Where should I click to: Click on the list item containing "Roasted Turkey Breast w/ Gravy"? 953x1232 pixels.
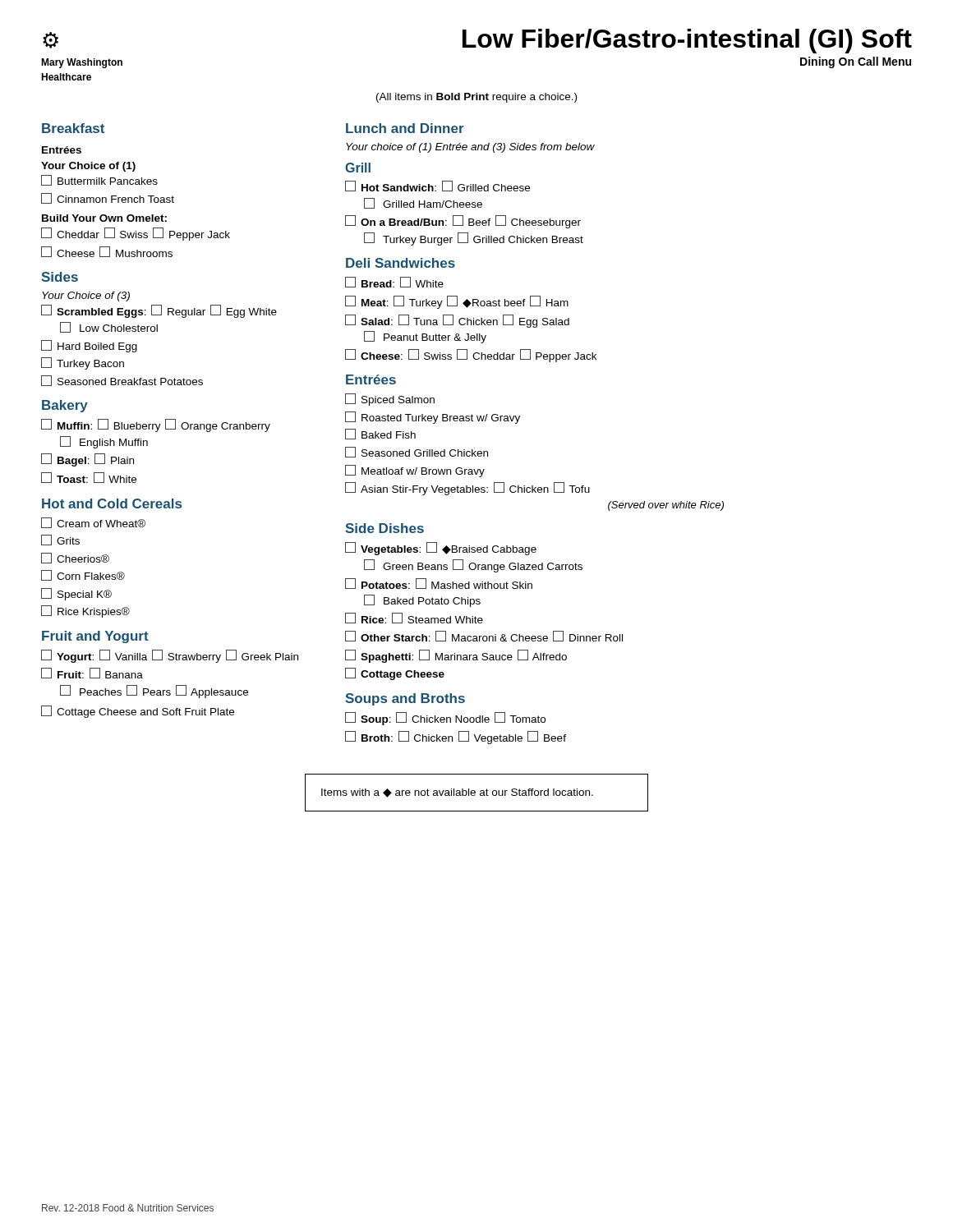point(433,418)
